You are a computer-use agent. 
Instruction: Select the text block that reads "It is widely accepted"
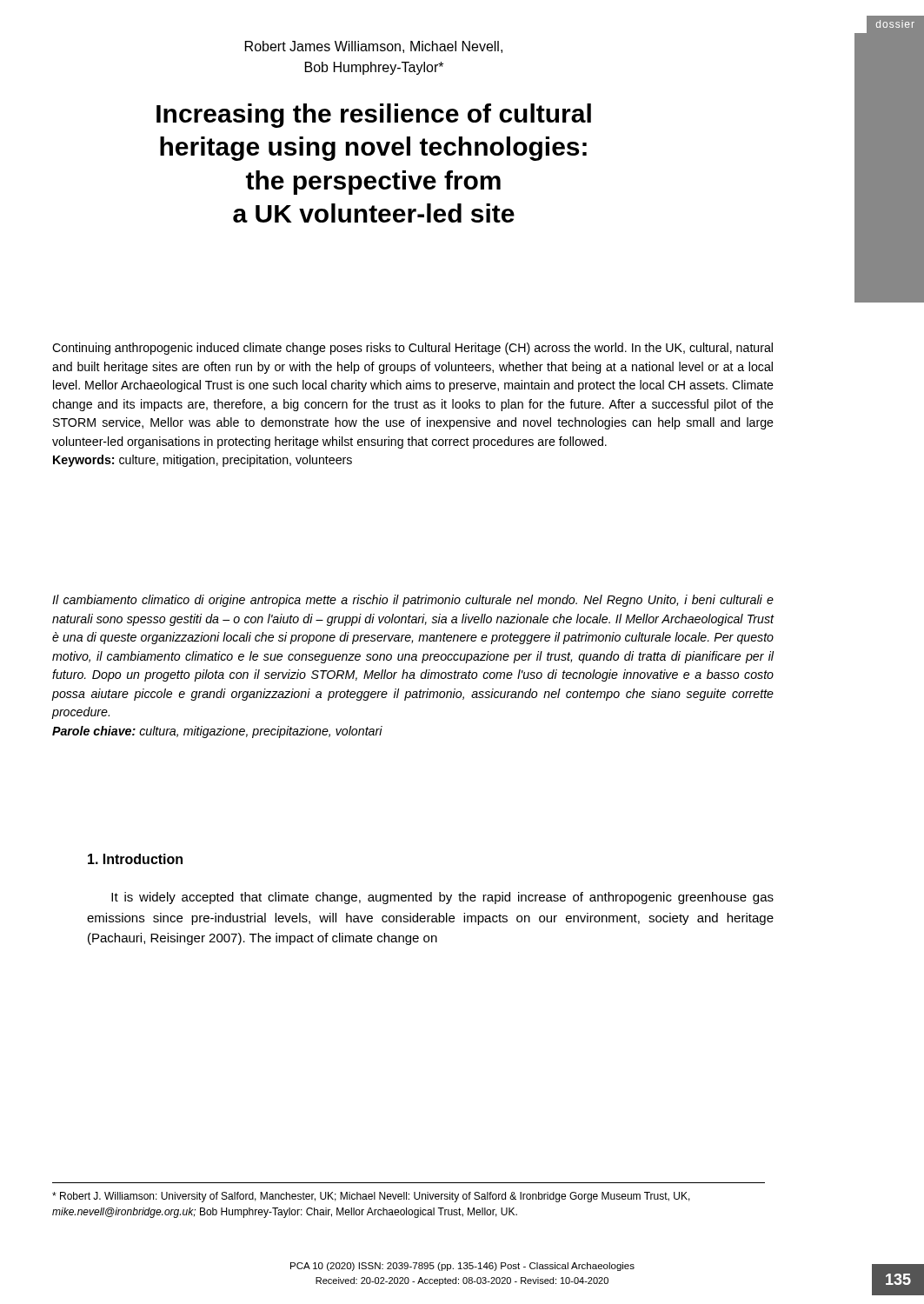pyautogui.click(x=430, y=917)
